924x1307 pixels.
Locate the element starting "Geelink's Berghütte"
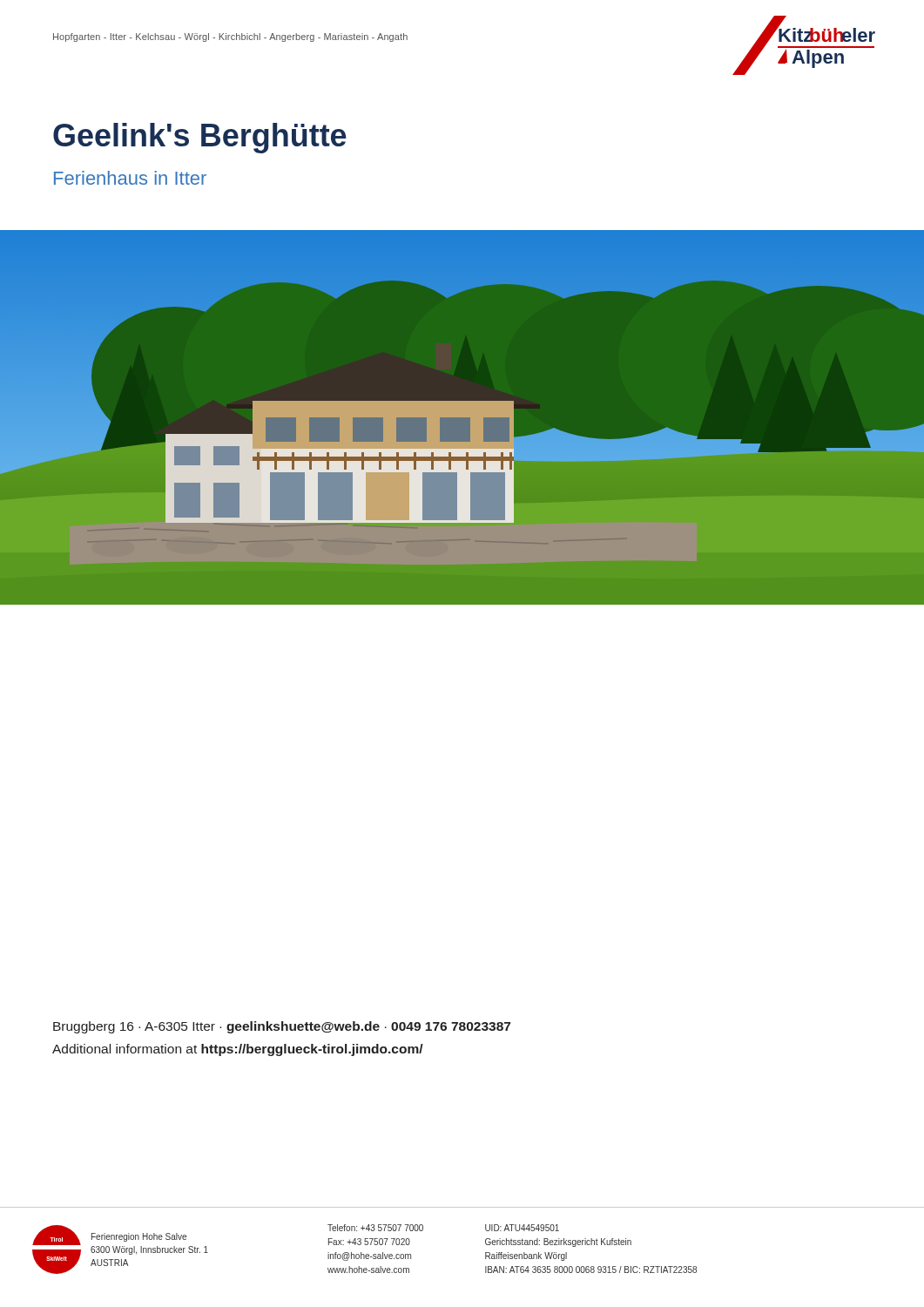tap(200, 136)
